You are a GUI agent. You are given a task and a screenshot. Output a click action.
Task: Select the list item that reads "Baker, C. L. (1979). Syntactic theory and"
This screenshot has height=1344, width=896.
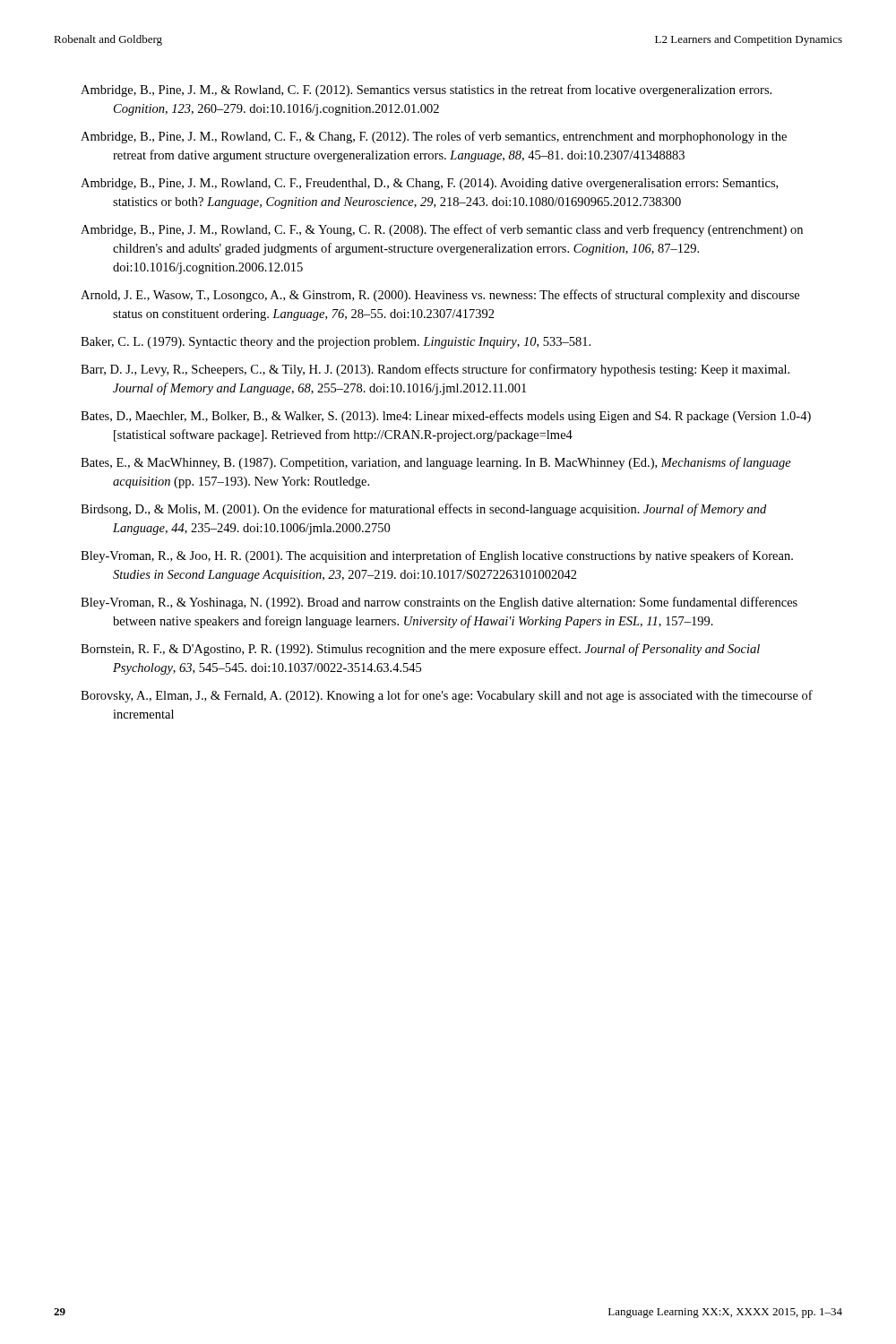click(x=336, y=342)
